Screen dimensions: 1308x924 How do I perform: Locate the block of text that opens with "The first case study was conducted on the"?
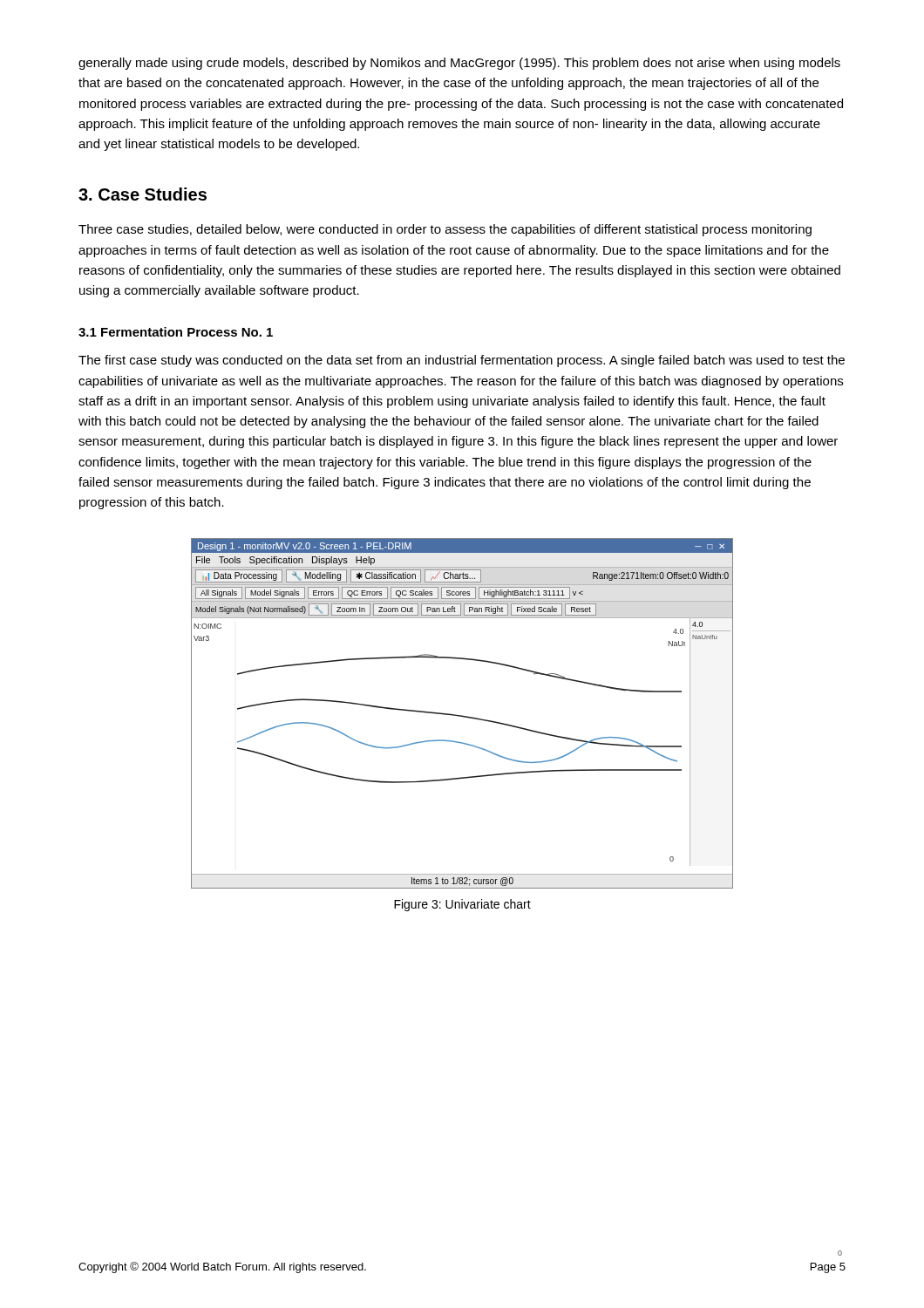tap(462, 431)
